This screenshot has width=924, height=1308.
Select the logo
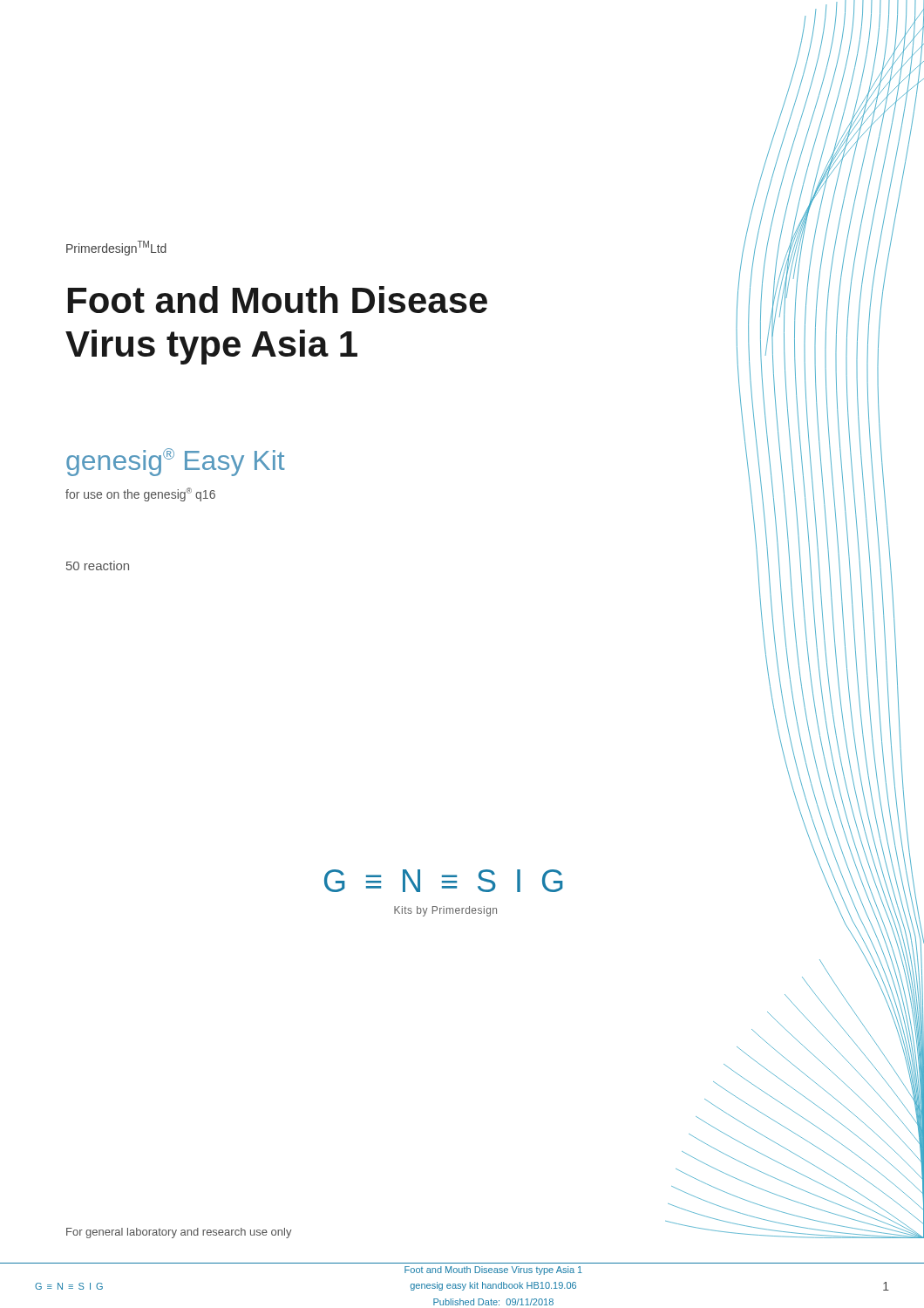446,890
